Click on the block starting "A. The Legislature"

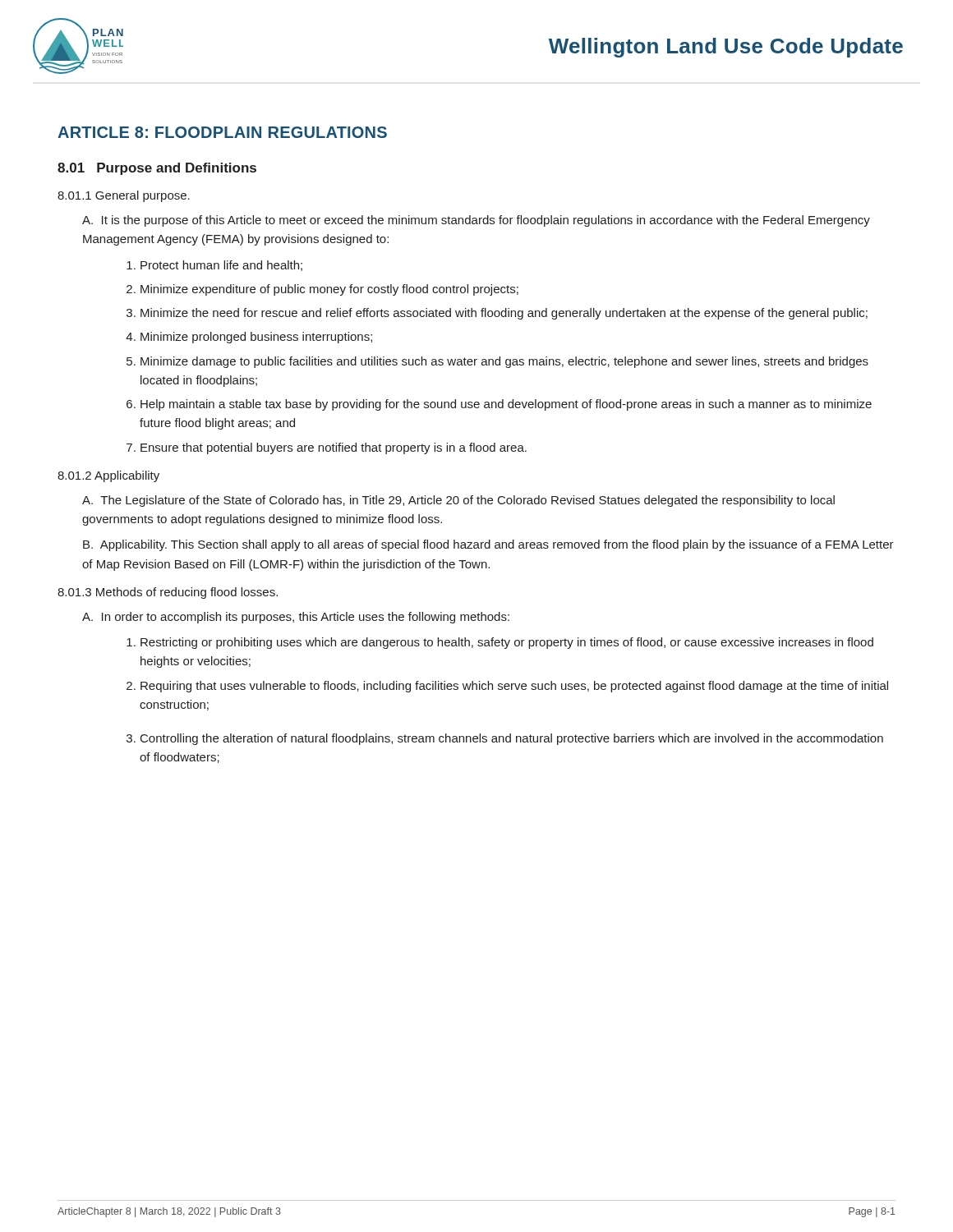459,509
